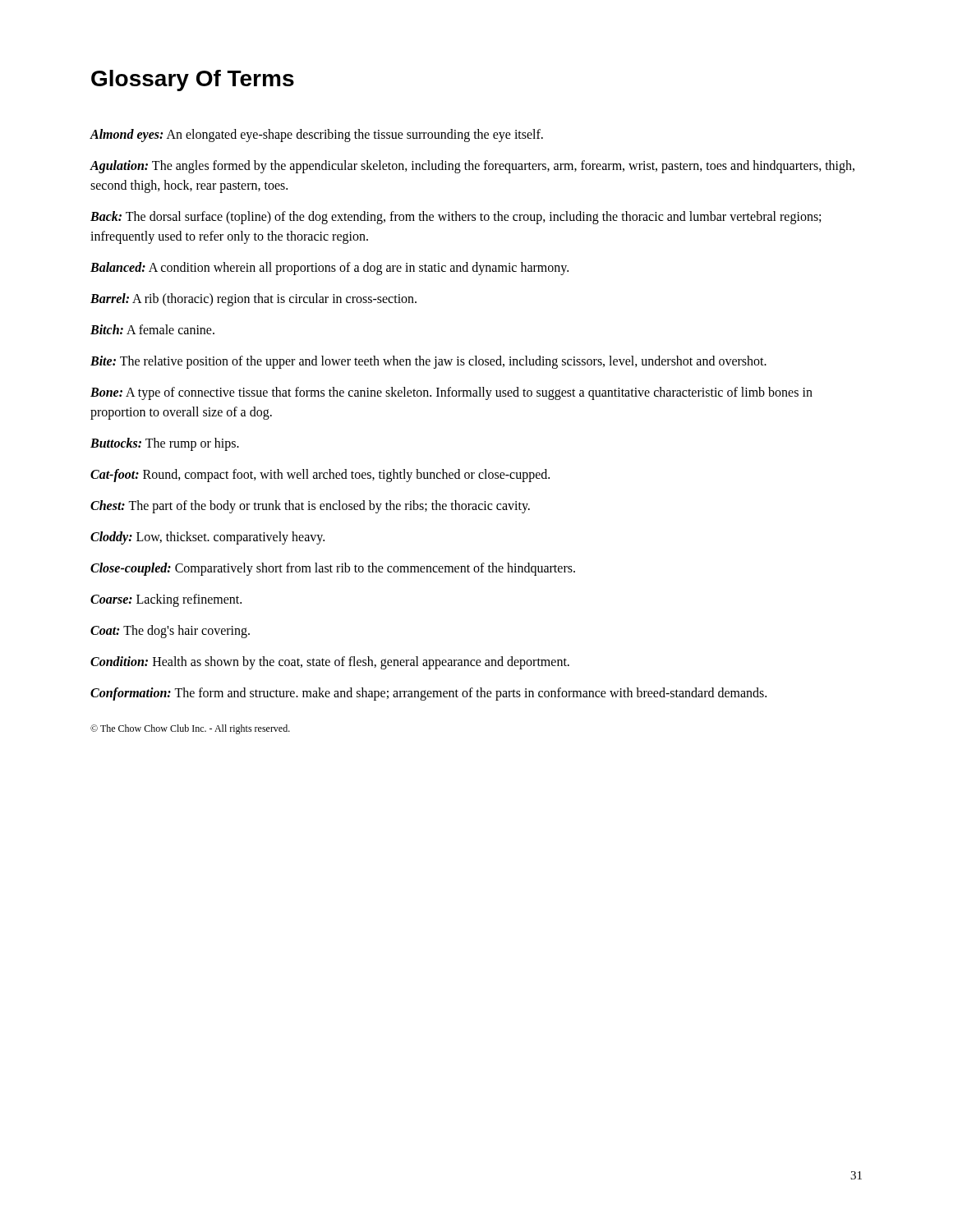The height and width of the screenshot is (1232, 953).
Task: Click on the text starting "Condition: Health as shown by the coat, state"
Action: coord(330,662)
